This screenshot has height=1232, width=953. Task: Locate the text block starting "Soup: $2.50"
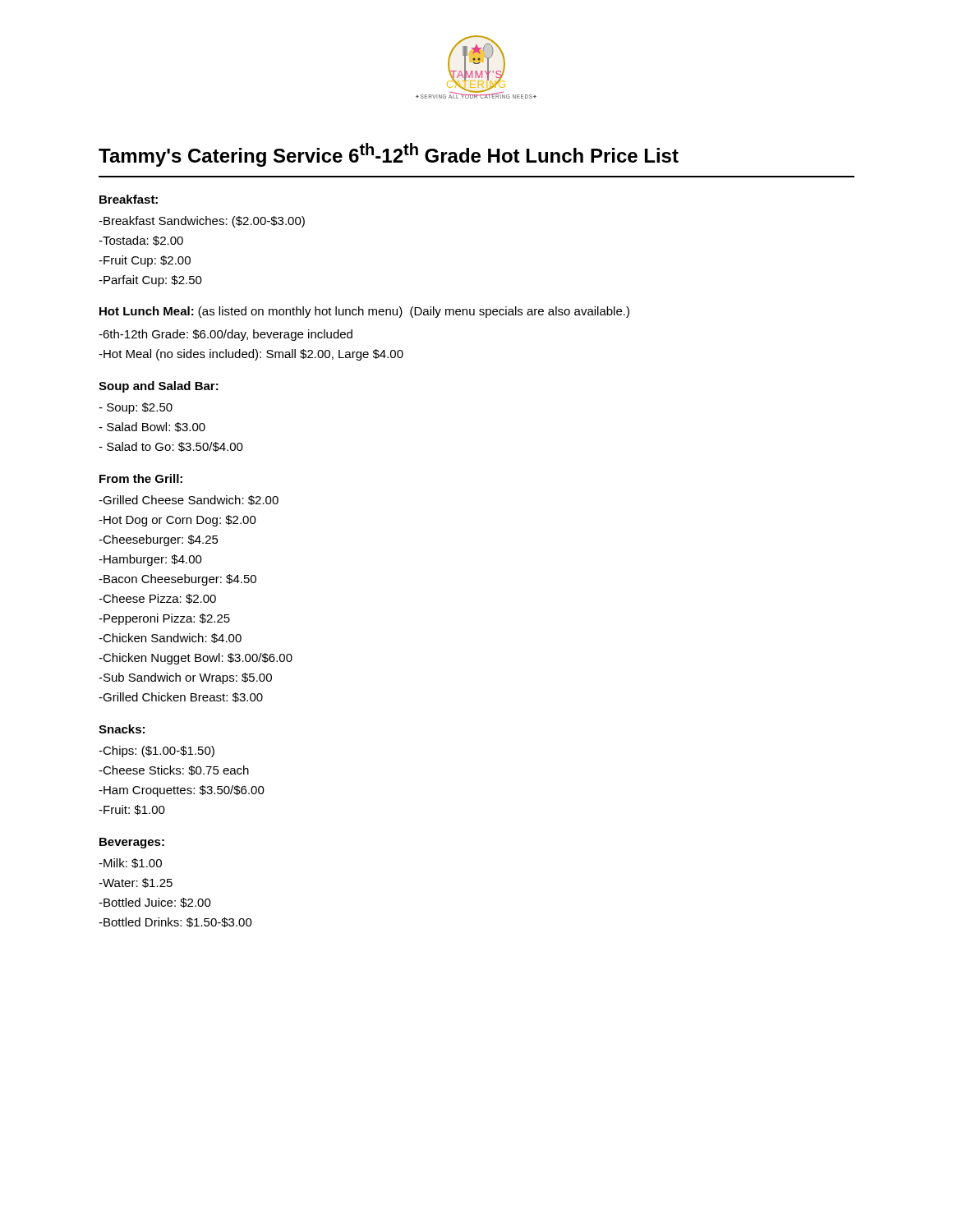coord(136,407)
